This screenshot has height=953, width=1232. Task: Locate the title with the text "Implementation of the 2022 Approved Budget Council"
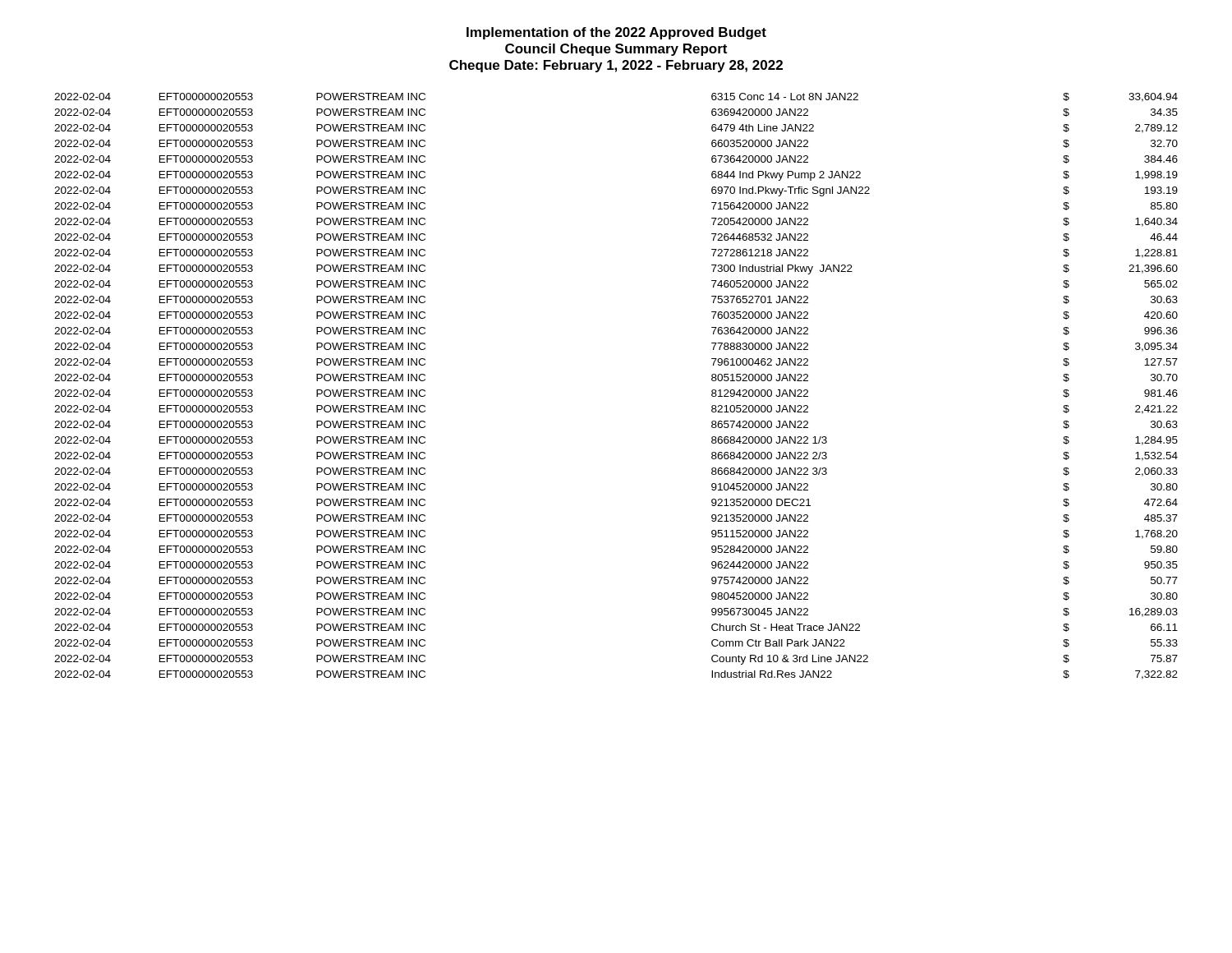pos(616,49)
